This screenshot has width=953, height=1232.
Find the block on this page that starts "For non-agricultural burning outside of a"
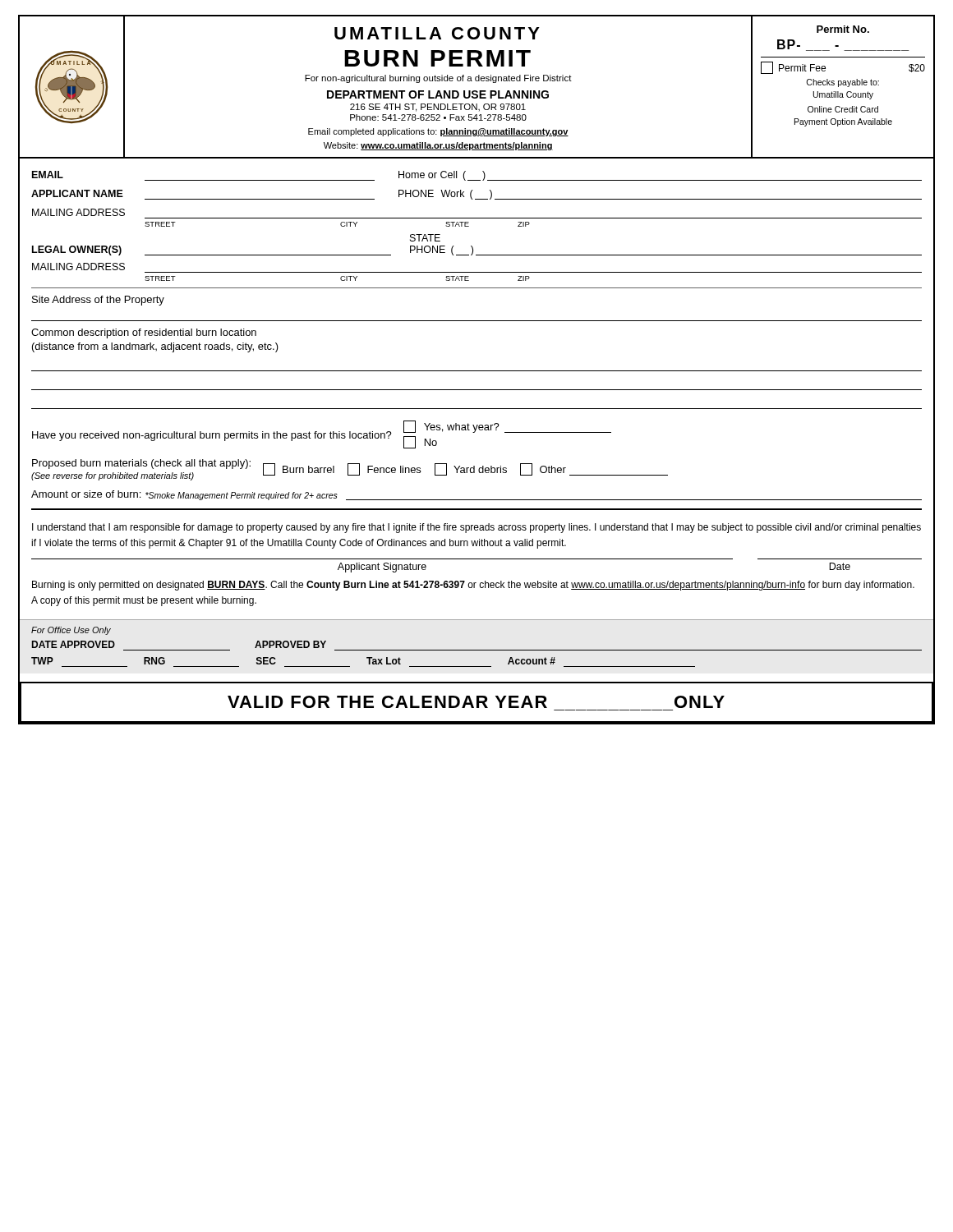[438, 78]
